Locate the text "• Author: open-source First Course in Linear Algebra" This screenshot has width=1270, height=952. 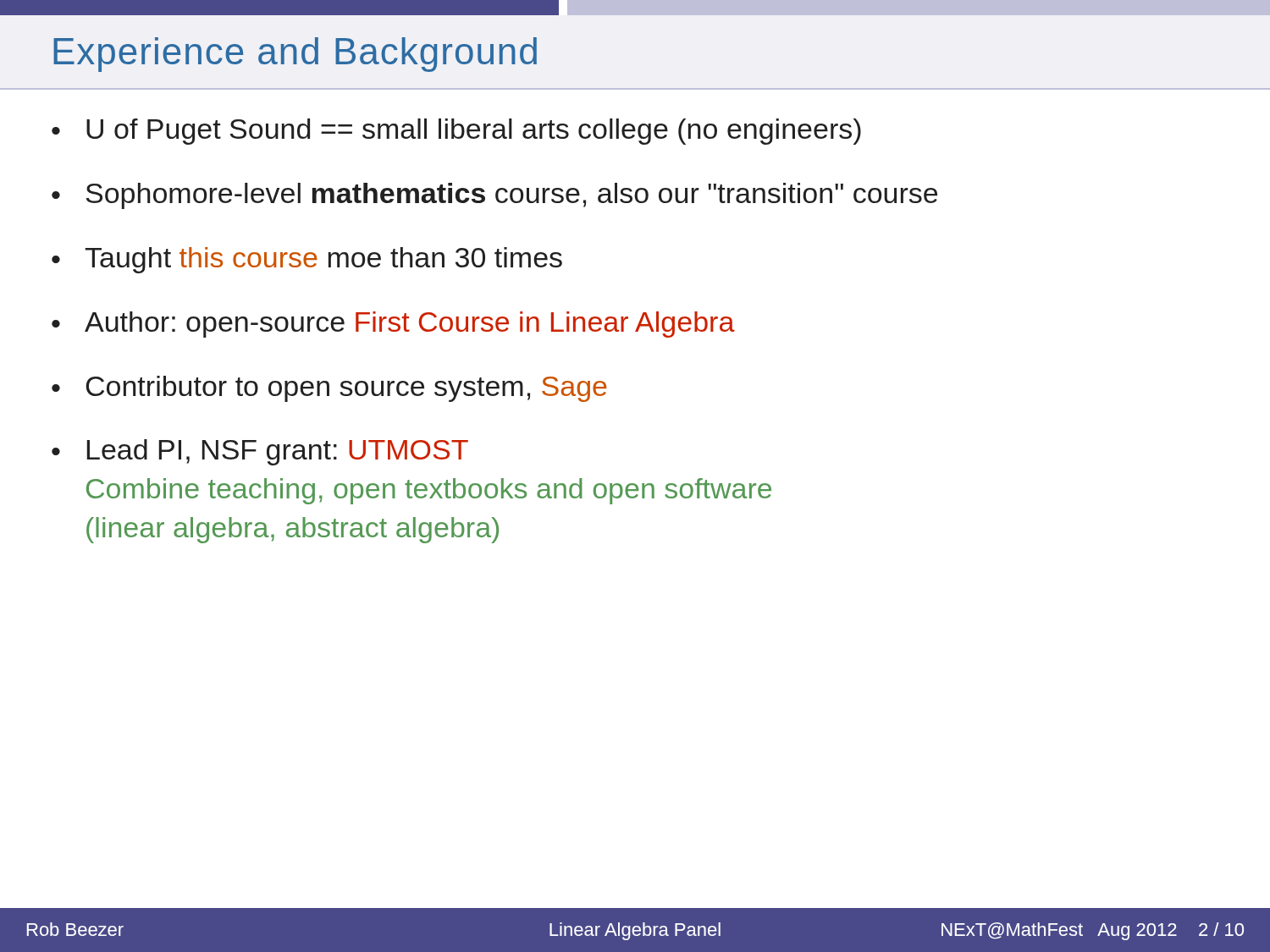(x=635, y=323)
